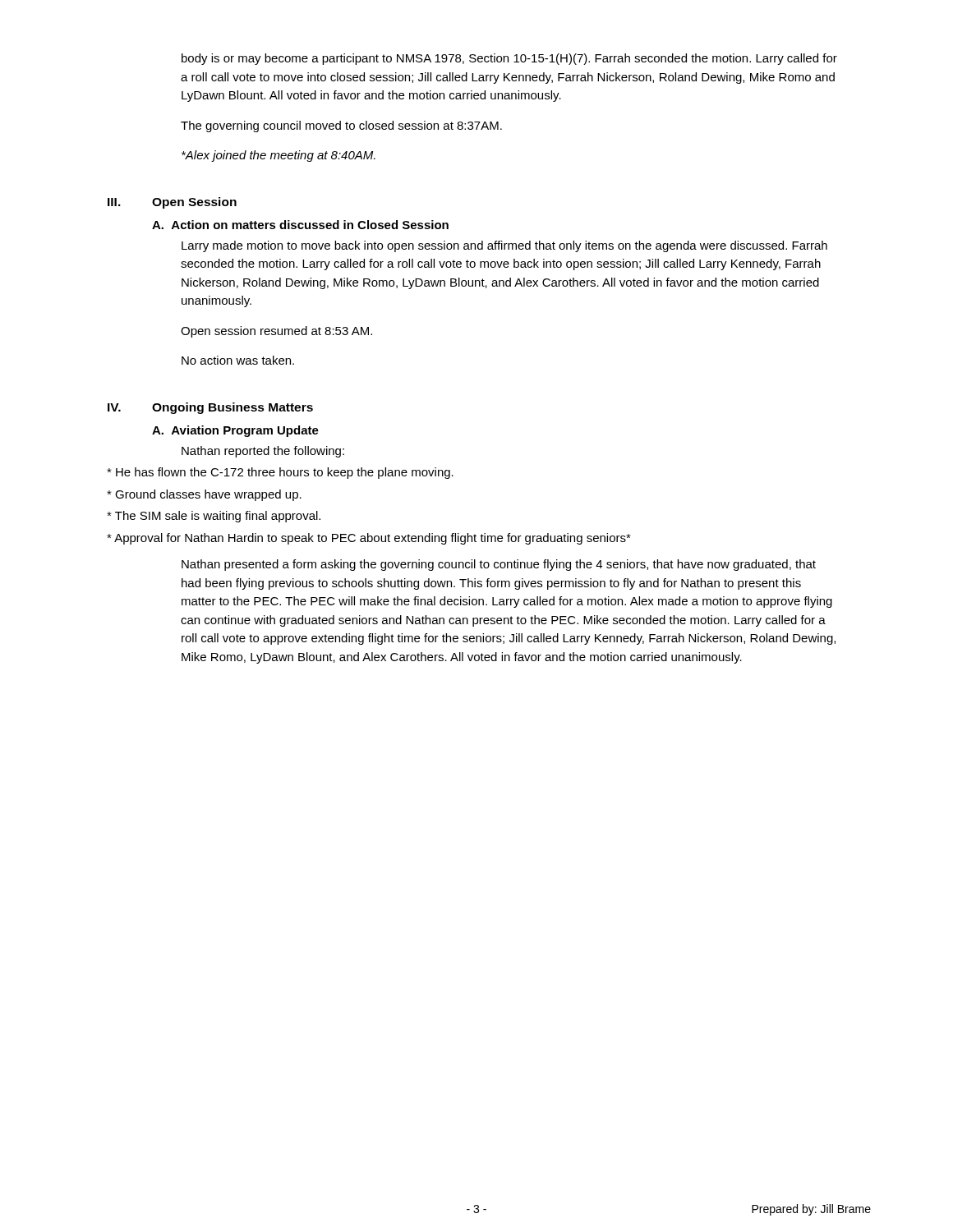
Task: Where does it say "Ground classes have wrapped up."?
Action: (x=204, y=494)
